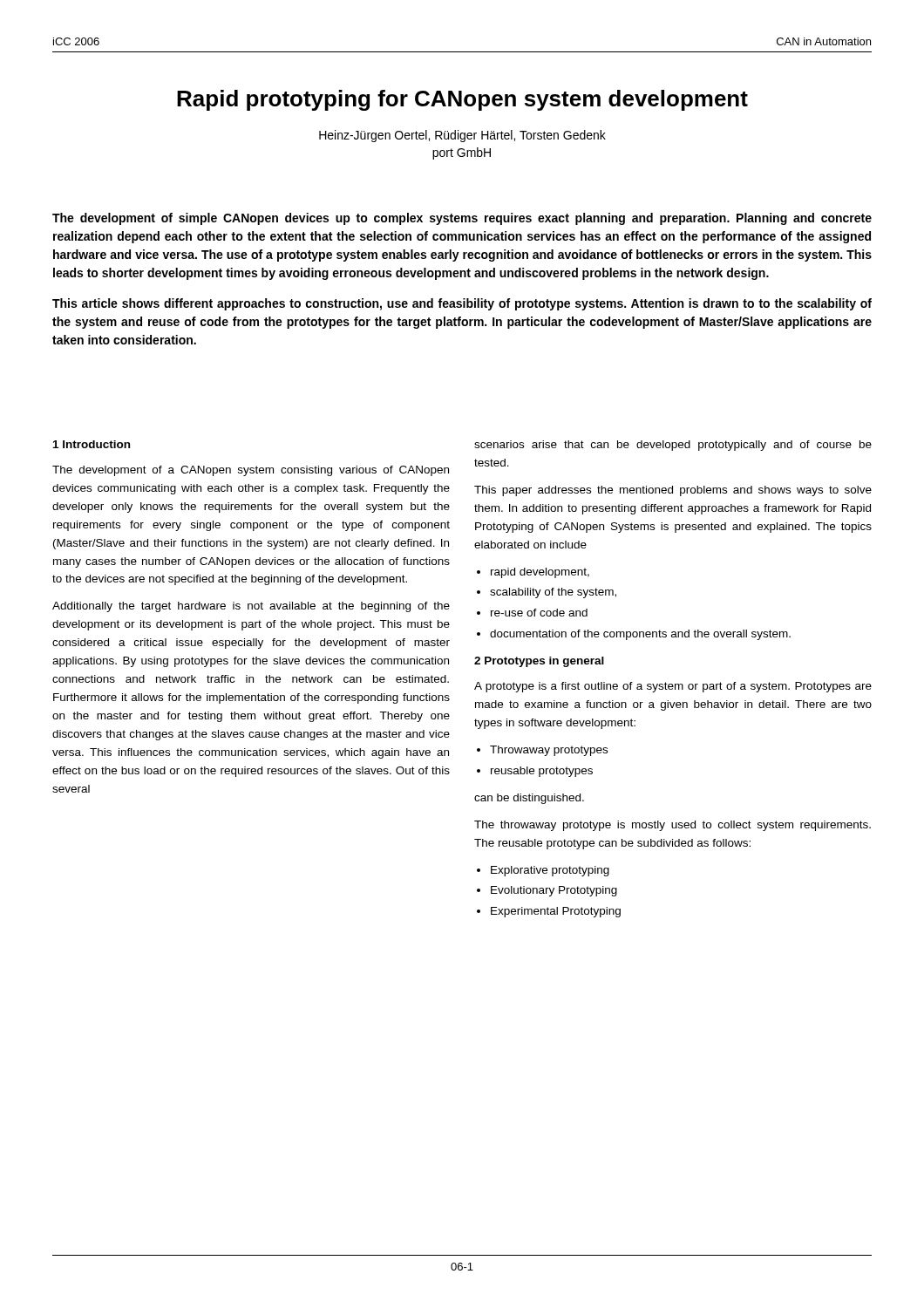This screenshot has height=1308, width=924.
Task: Find the element starting "The throwaway prototype is mostly"
Action: tap(673, 833)
